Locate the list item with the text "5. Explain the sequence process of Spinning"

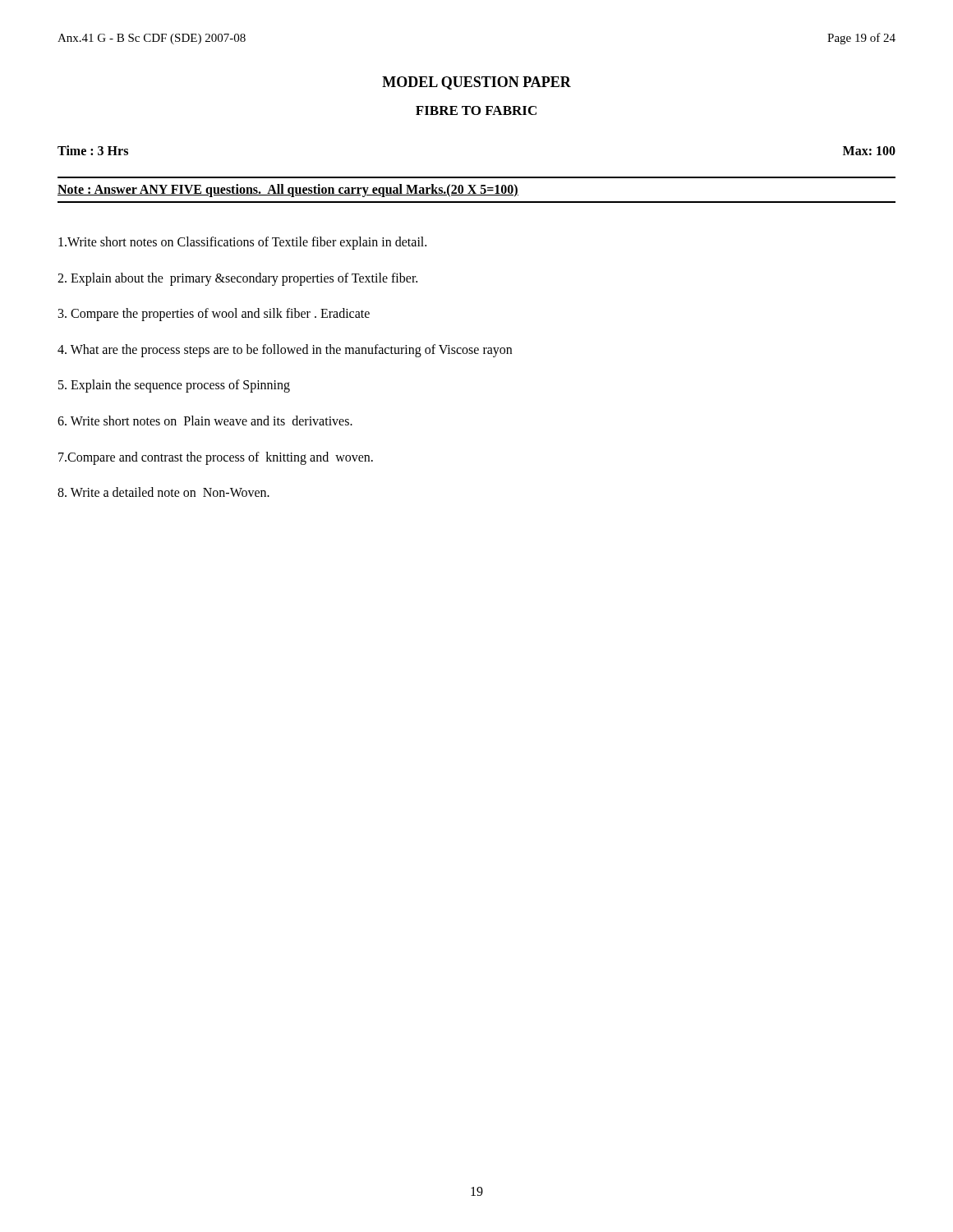pos(174,385)
